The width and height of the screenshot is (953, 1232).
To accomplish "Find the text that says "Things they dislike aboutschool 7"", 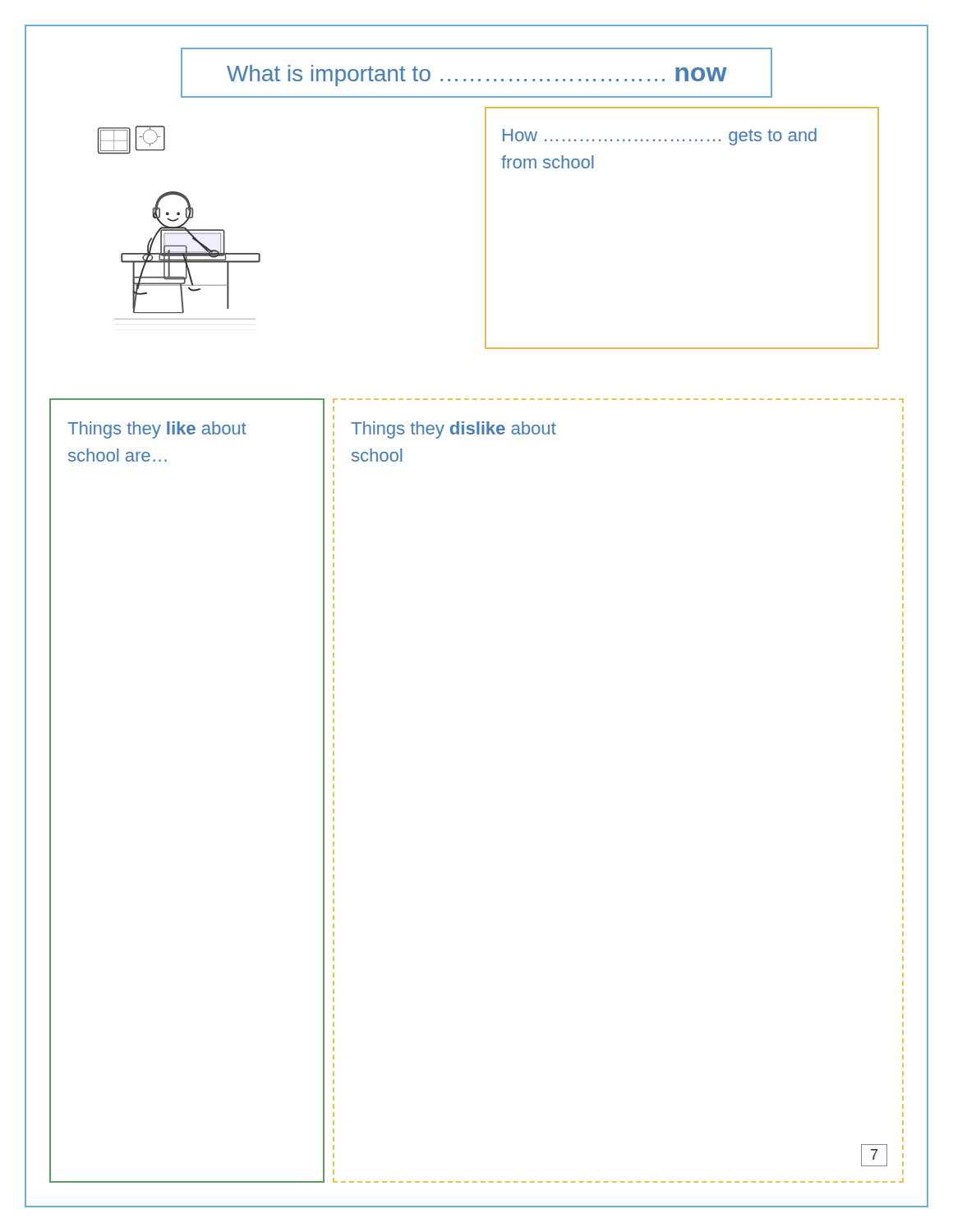I will click(x=453, y=430).
